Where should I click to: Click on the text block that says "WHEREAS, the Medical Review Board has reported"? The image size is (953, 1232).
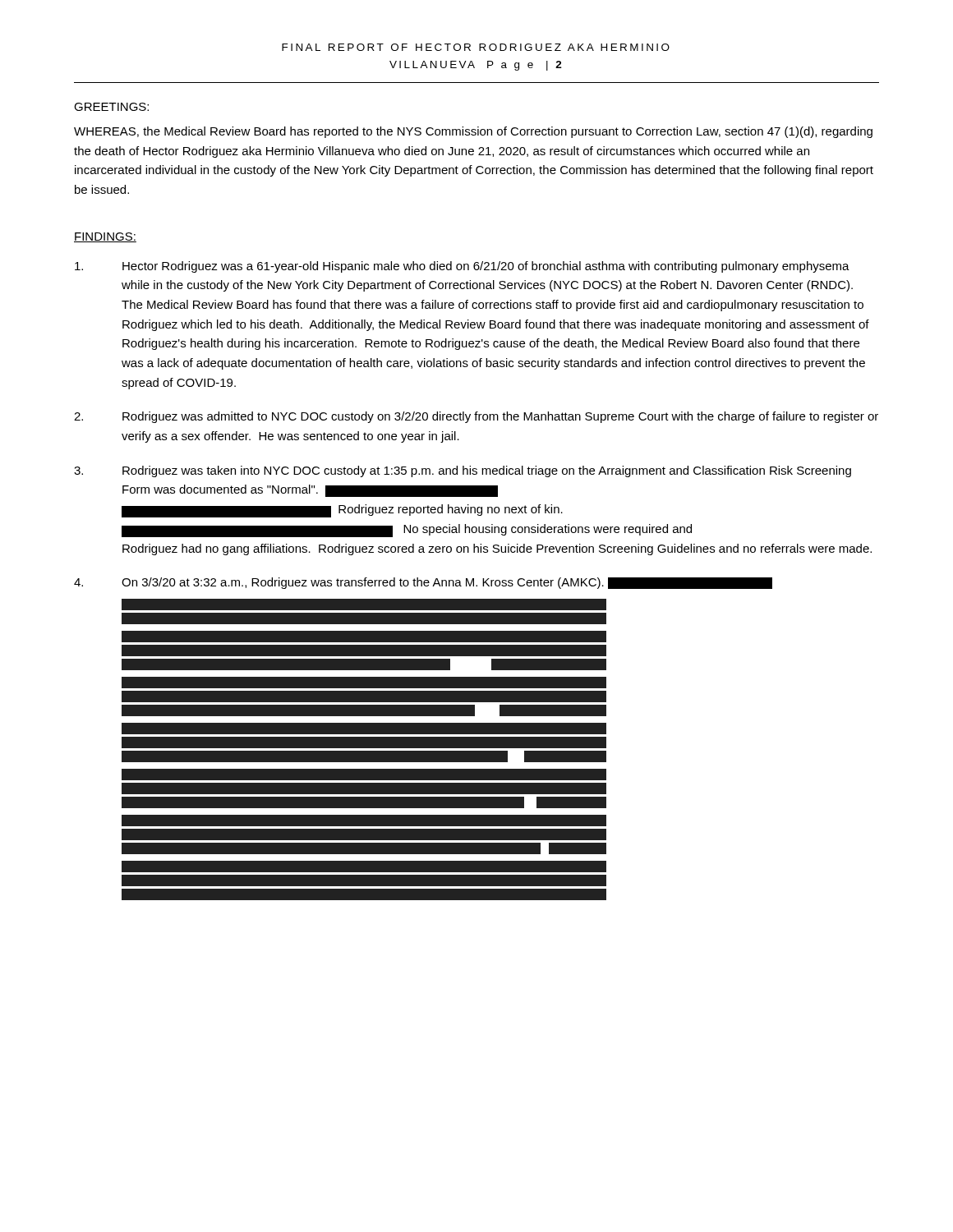tap(474, 160)
